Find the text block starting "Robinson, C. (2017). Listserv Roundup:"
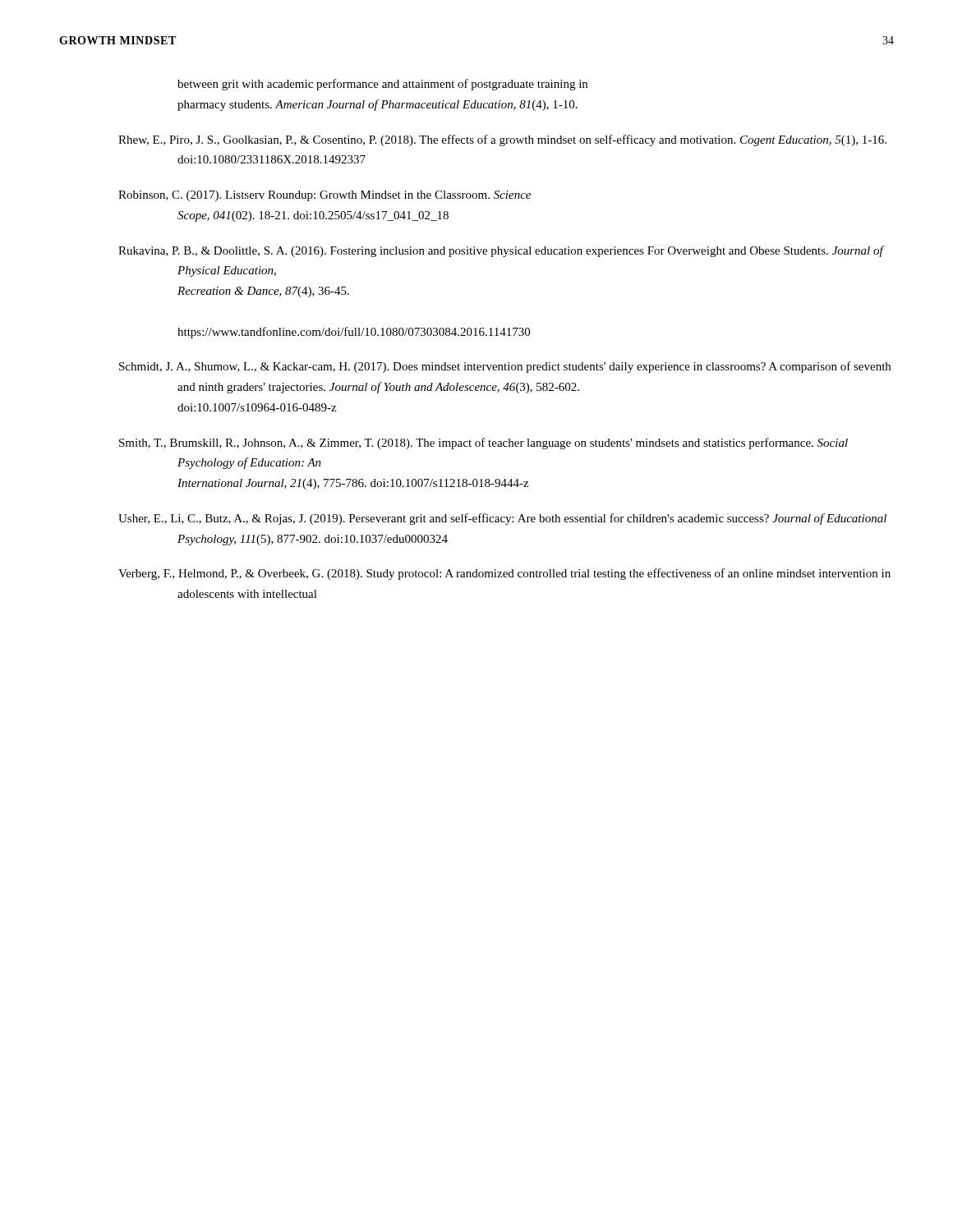Screen dimensions: 1232x953 506,207
